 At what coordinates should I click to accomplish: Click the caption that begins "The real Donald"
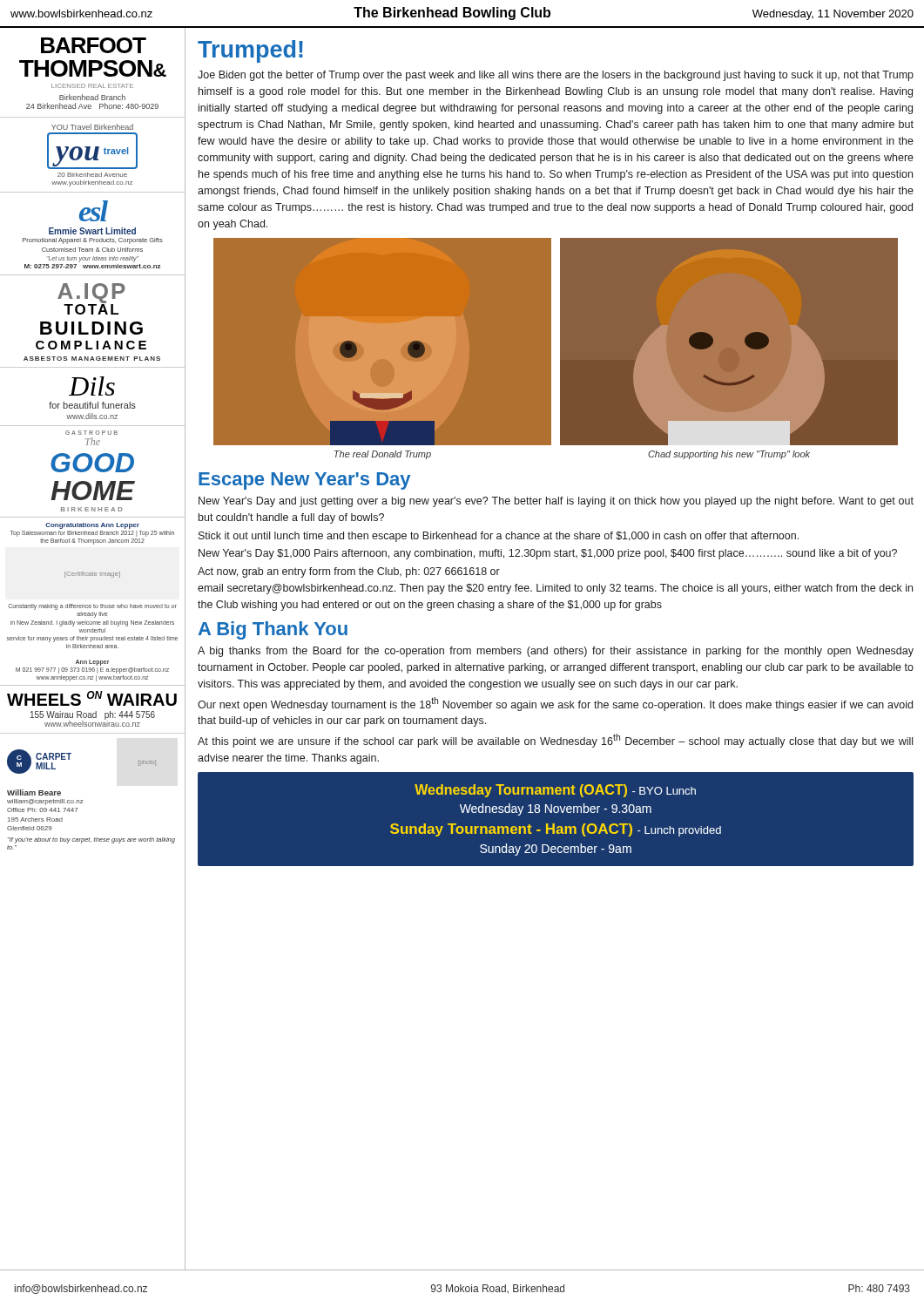(382, 454)
